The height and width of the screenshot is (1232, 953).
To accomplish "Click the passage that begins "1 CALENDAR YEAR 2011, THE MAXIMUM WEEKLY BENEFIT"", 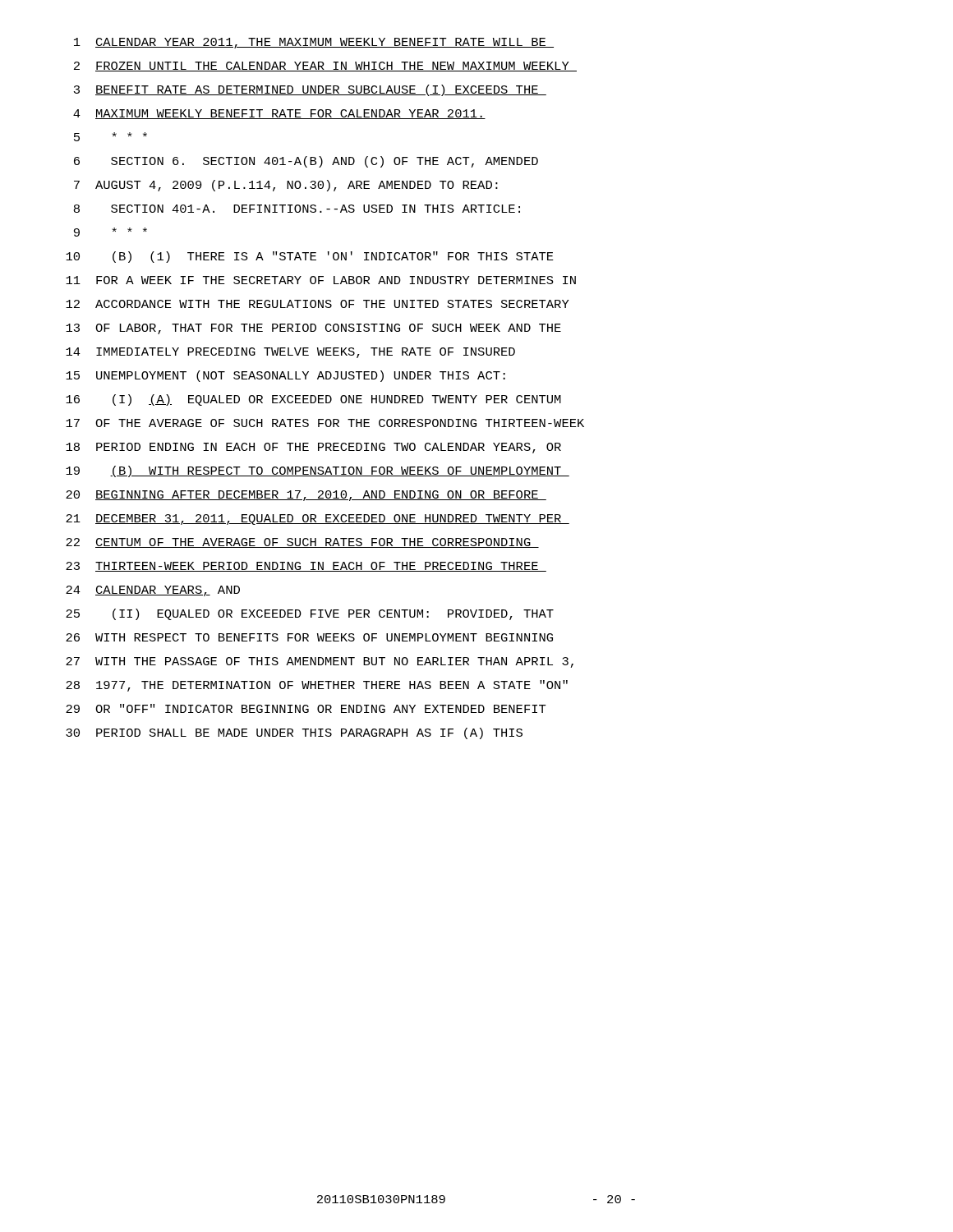I will point(302,43).
